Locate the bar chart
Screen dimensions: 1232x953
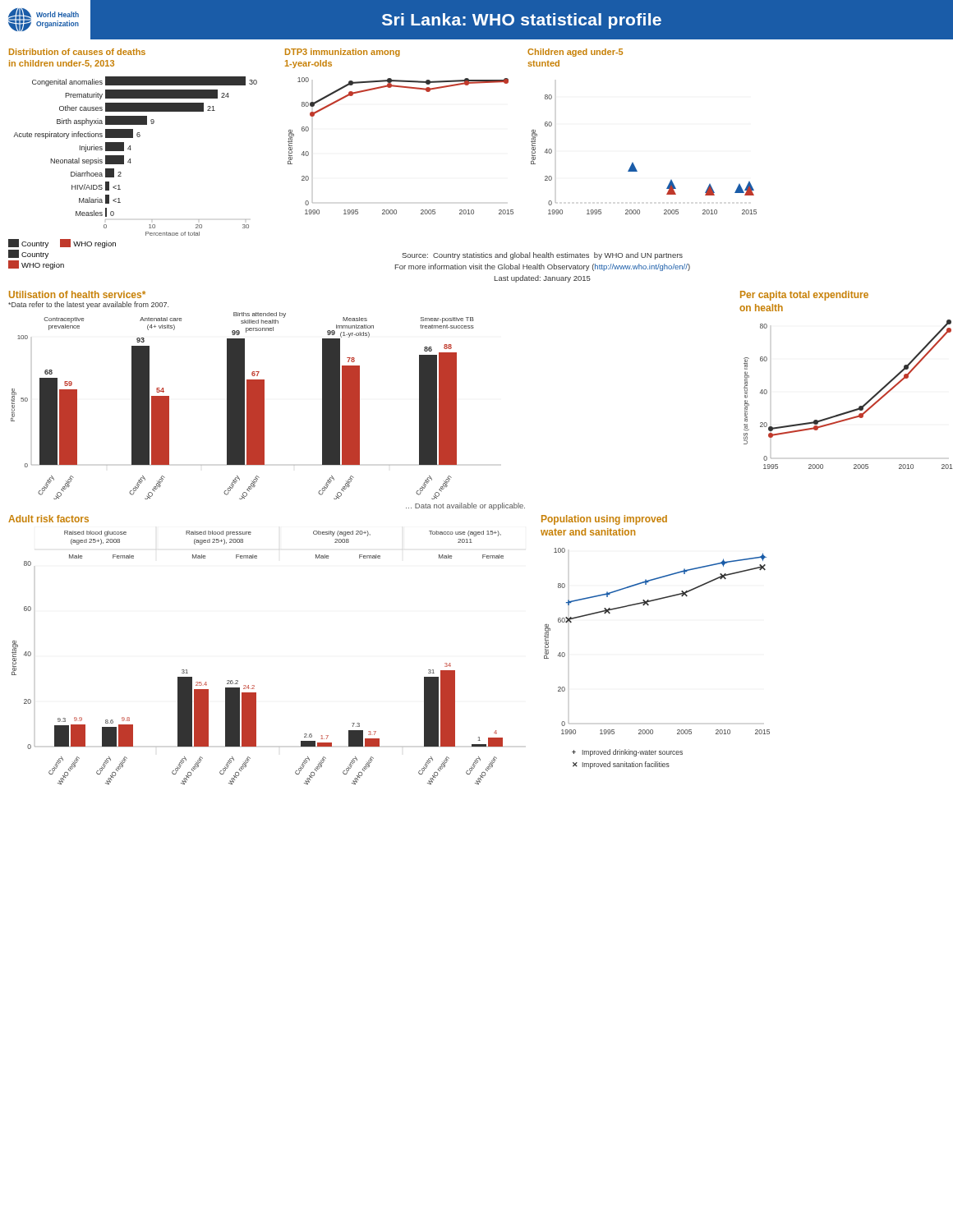point(144,155)
